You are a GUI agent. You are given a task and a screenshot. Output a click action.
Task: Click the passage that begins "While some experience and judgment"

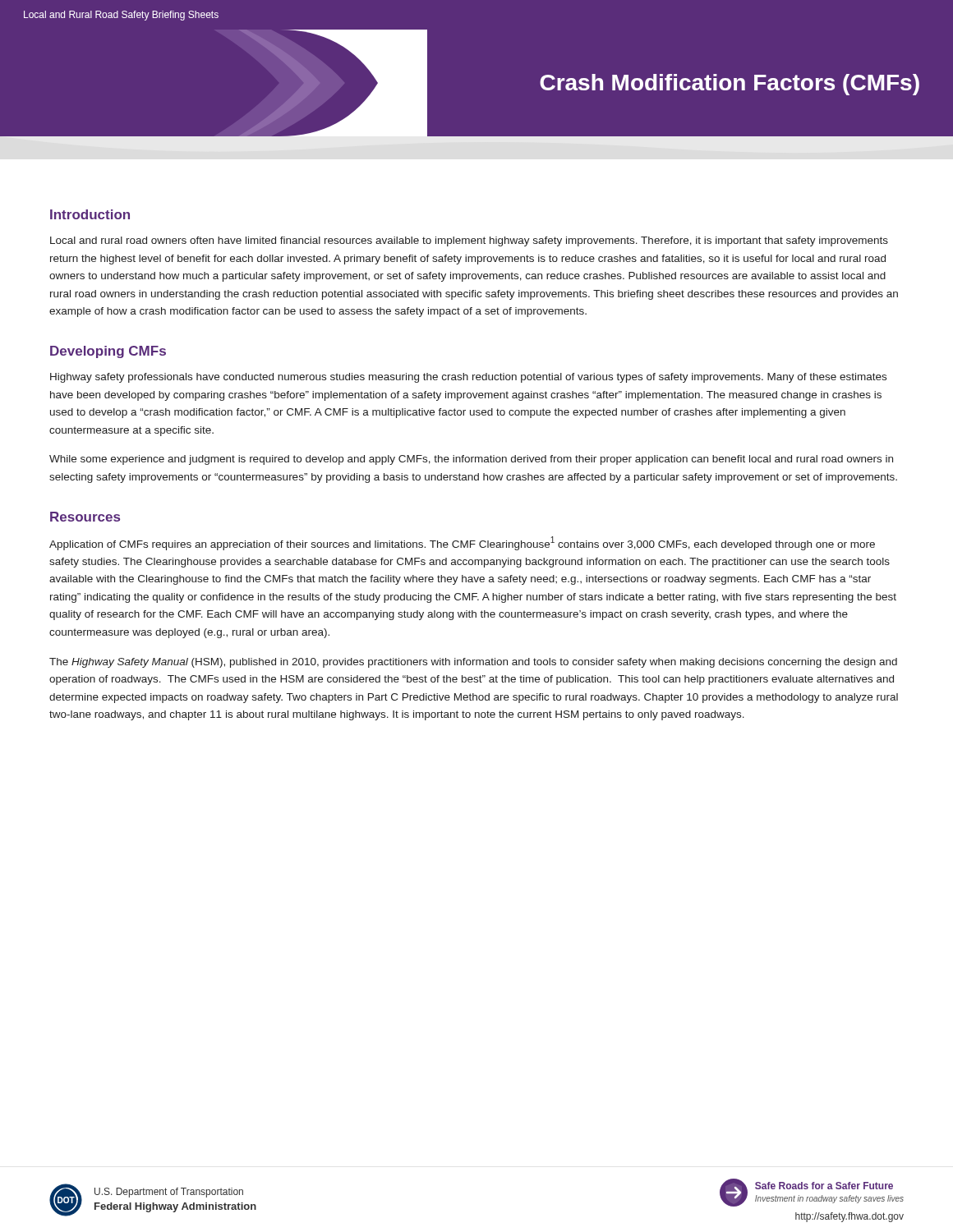coord(474,468)
